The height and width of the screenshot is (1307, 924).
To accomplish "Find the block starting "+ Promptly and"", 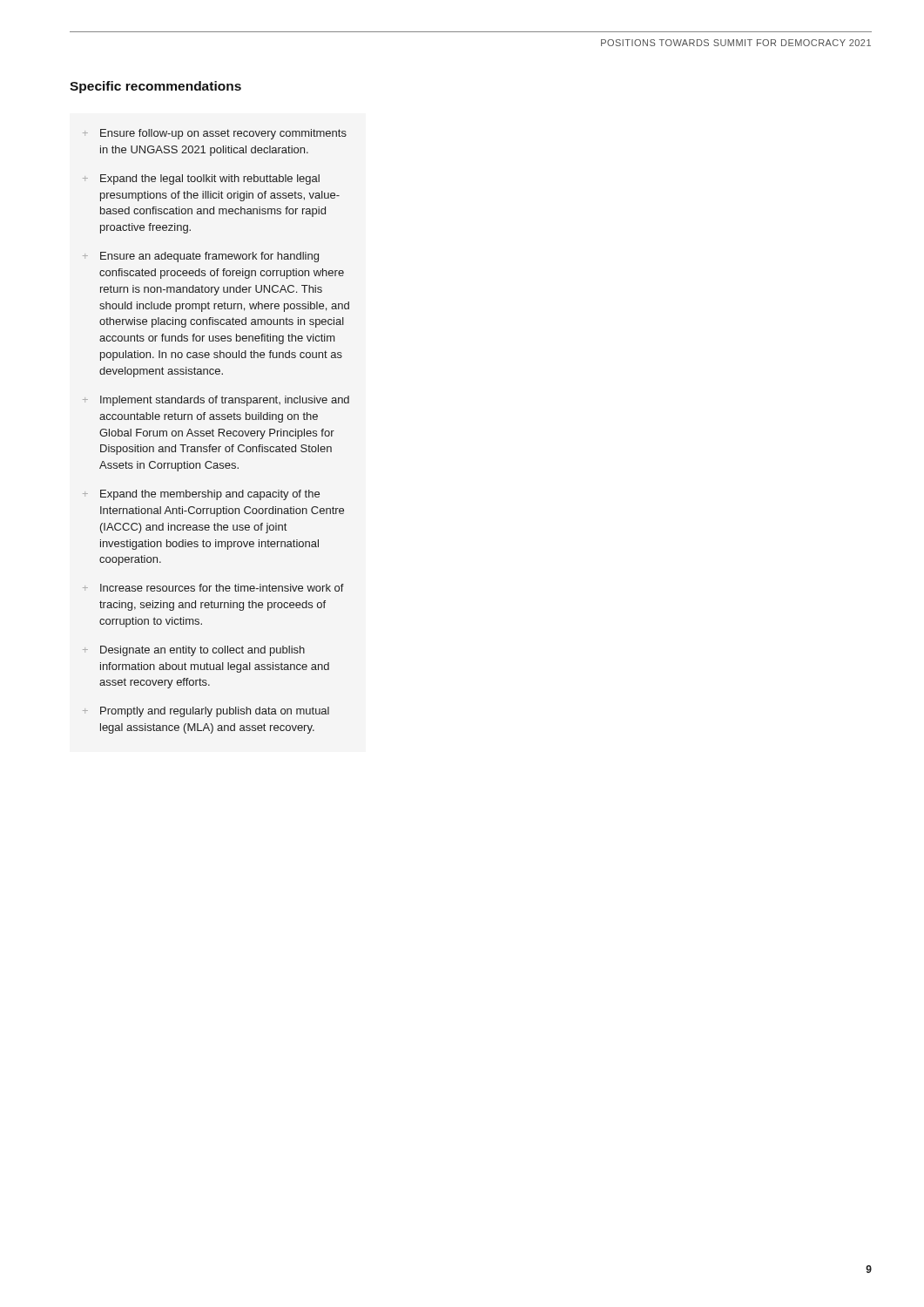I will (x=216, y=720).
